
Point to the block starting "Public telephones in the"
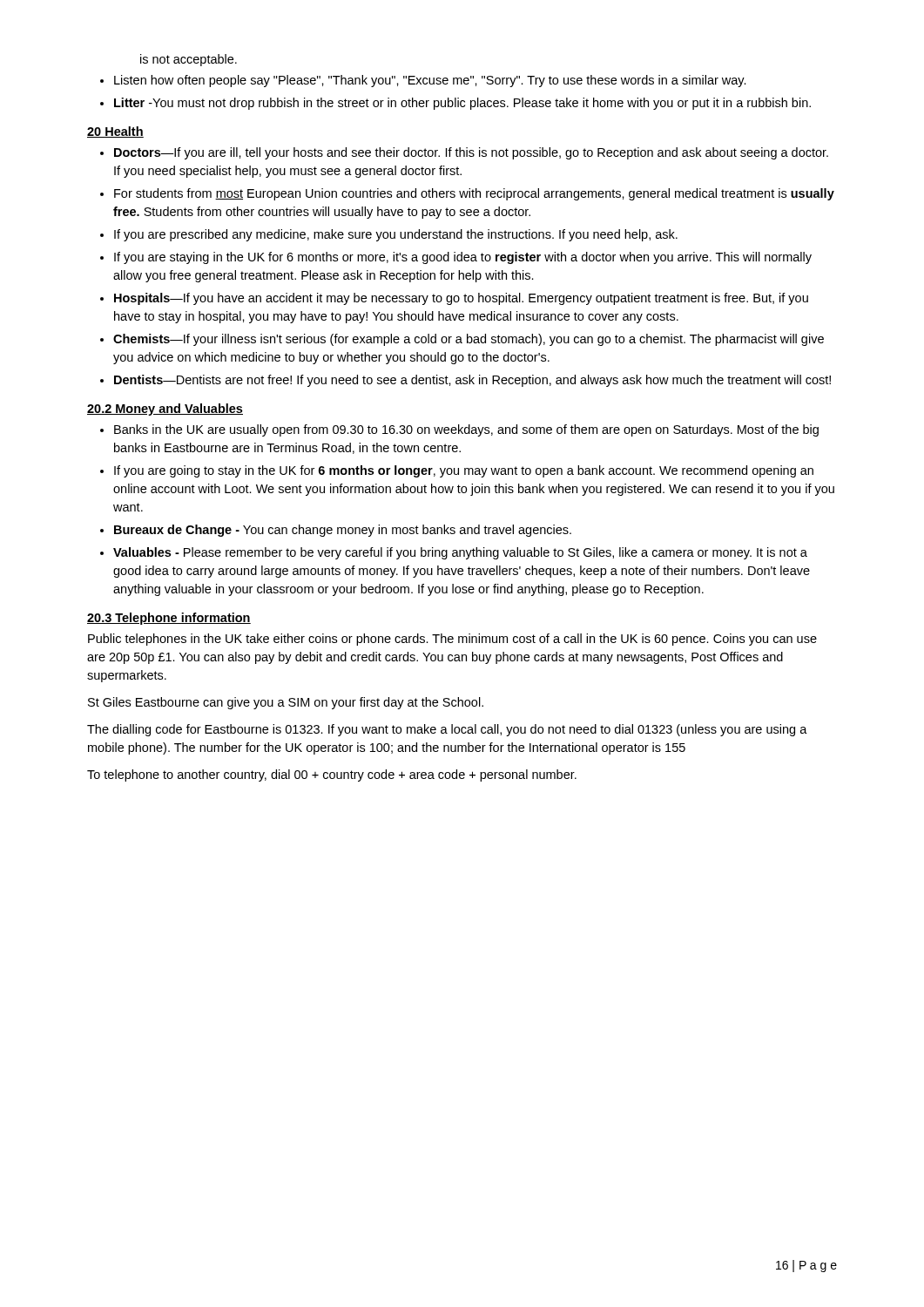click(x=452, y=657)
